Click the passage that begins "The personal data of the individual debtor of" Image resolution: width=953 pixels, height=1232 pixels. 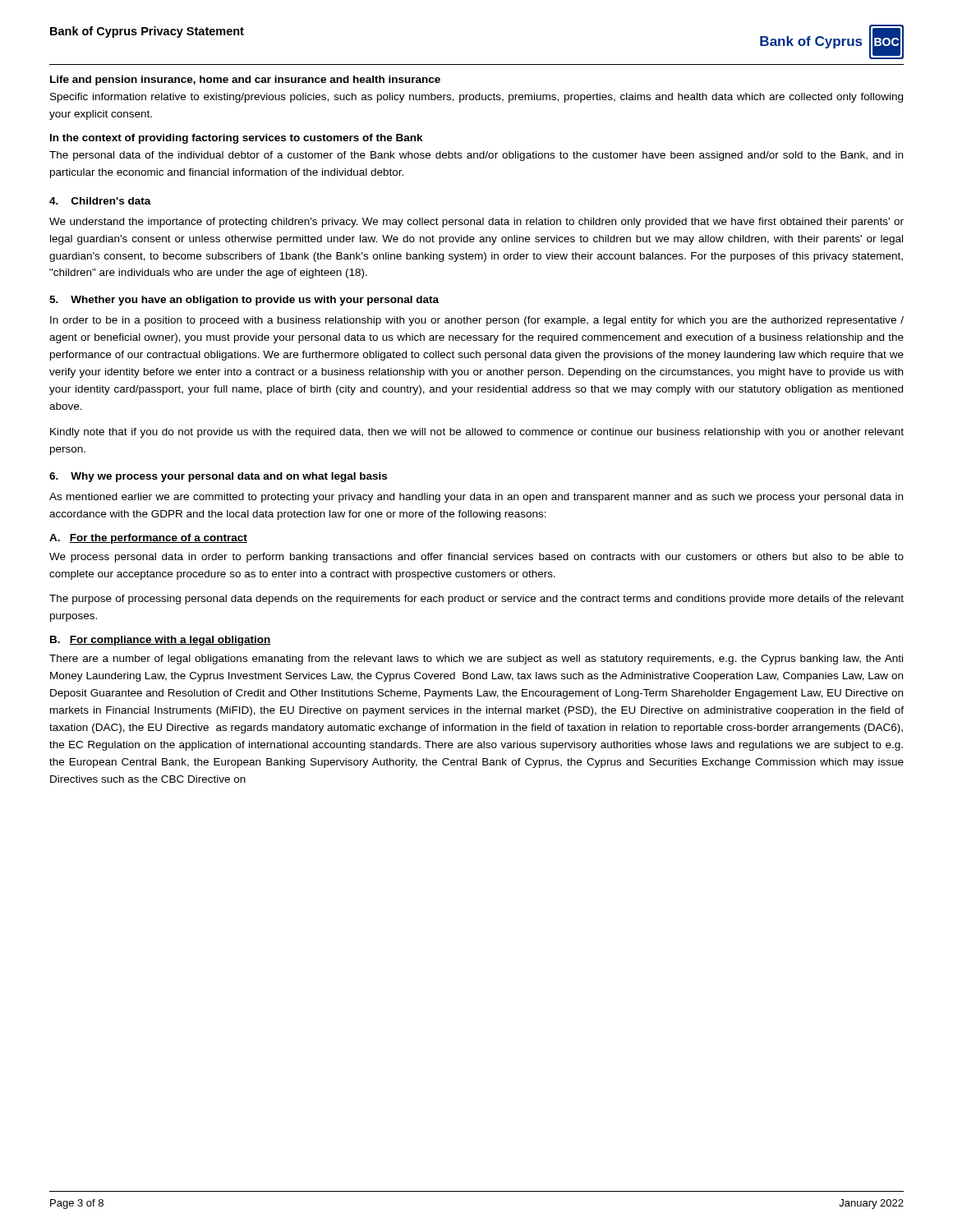tap(476, 164)
